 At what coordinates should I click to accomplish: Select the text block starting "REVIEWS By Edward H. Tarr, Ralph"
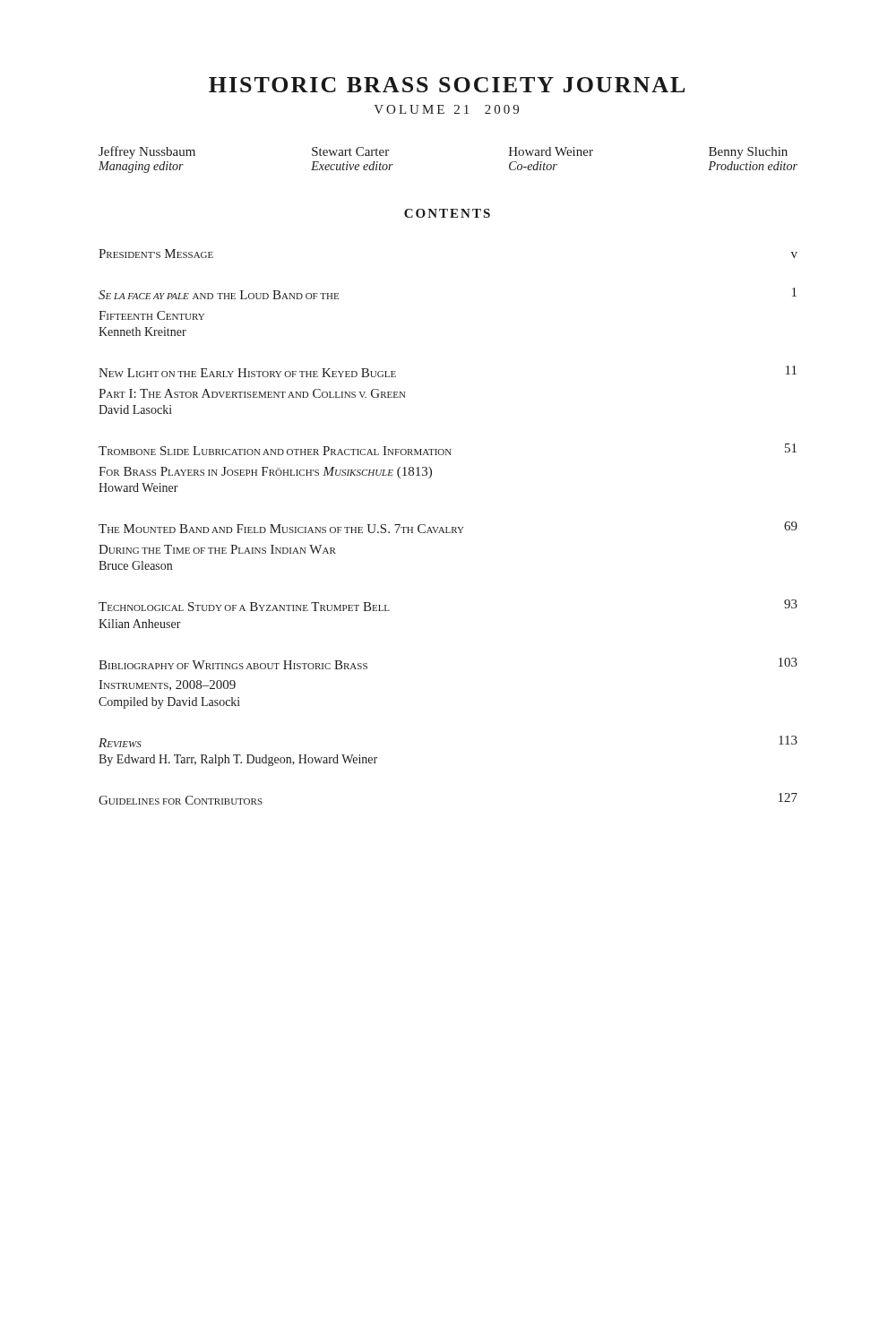pos(121,741)
